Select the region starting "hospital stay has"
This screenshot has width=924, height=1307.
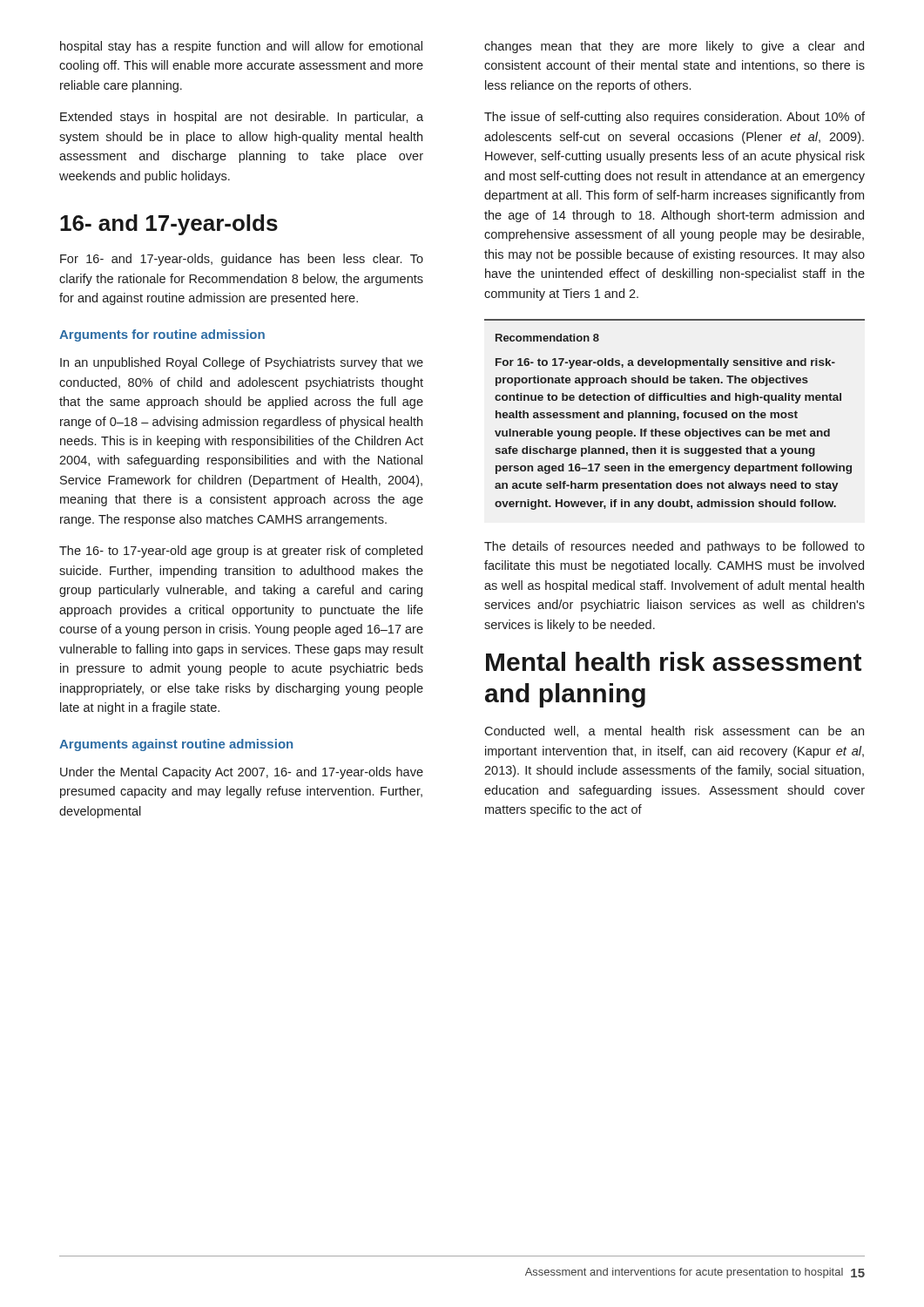241,66
